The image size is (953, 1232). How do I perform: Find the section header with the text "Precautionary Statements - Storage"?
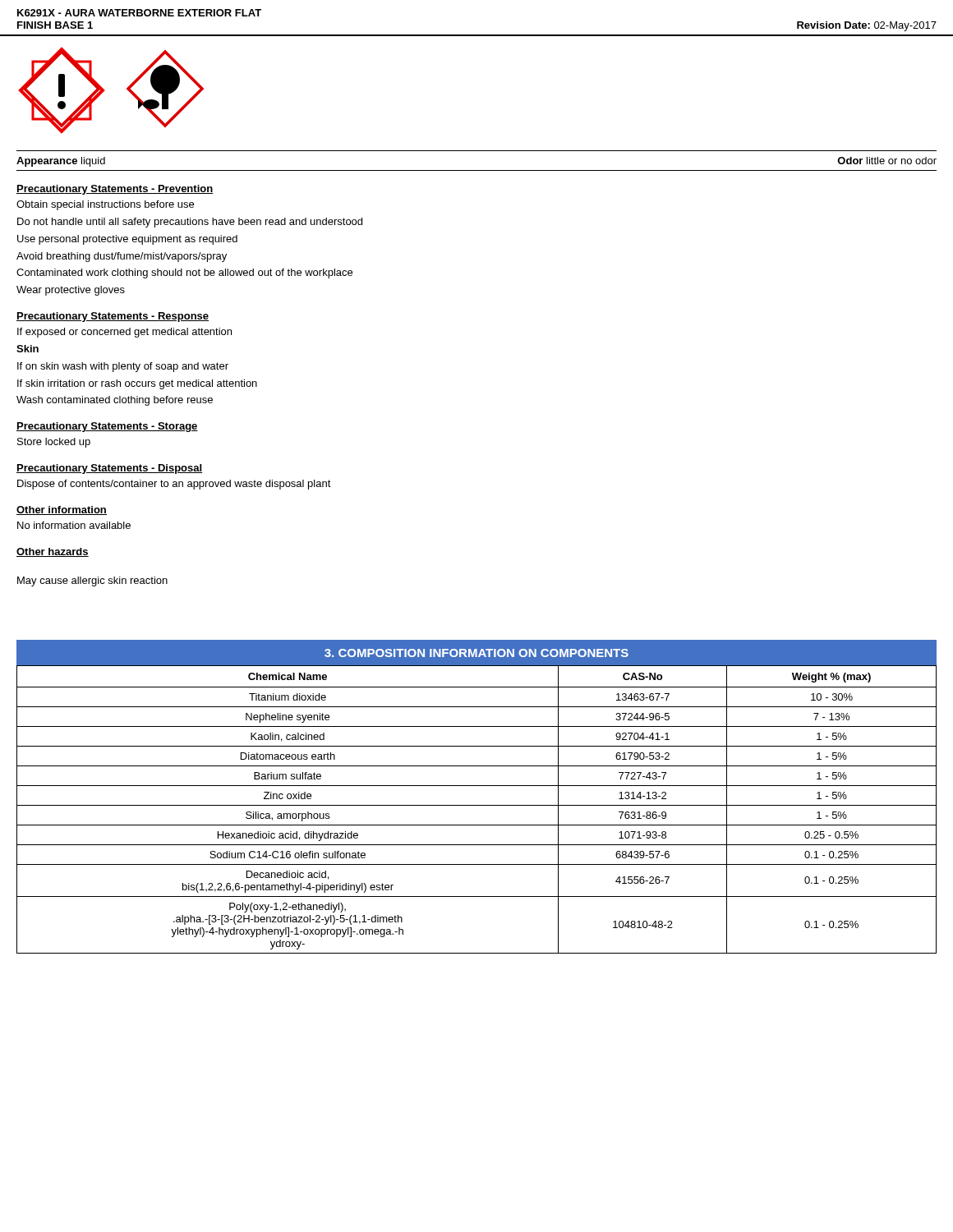pos(107,426)
